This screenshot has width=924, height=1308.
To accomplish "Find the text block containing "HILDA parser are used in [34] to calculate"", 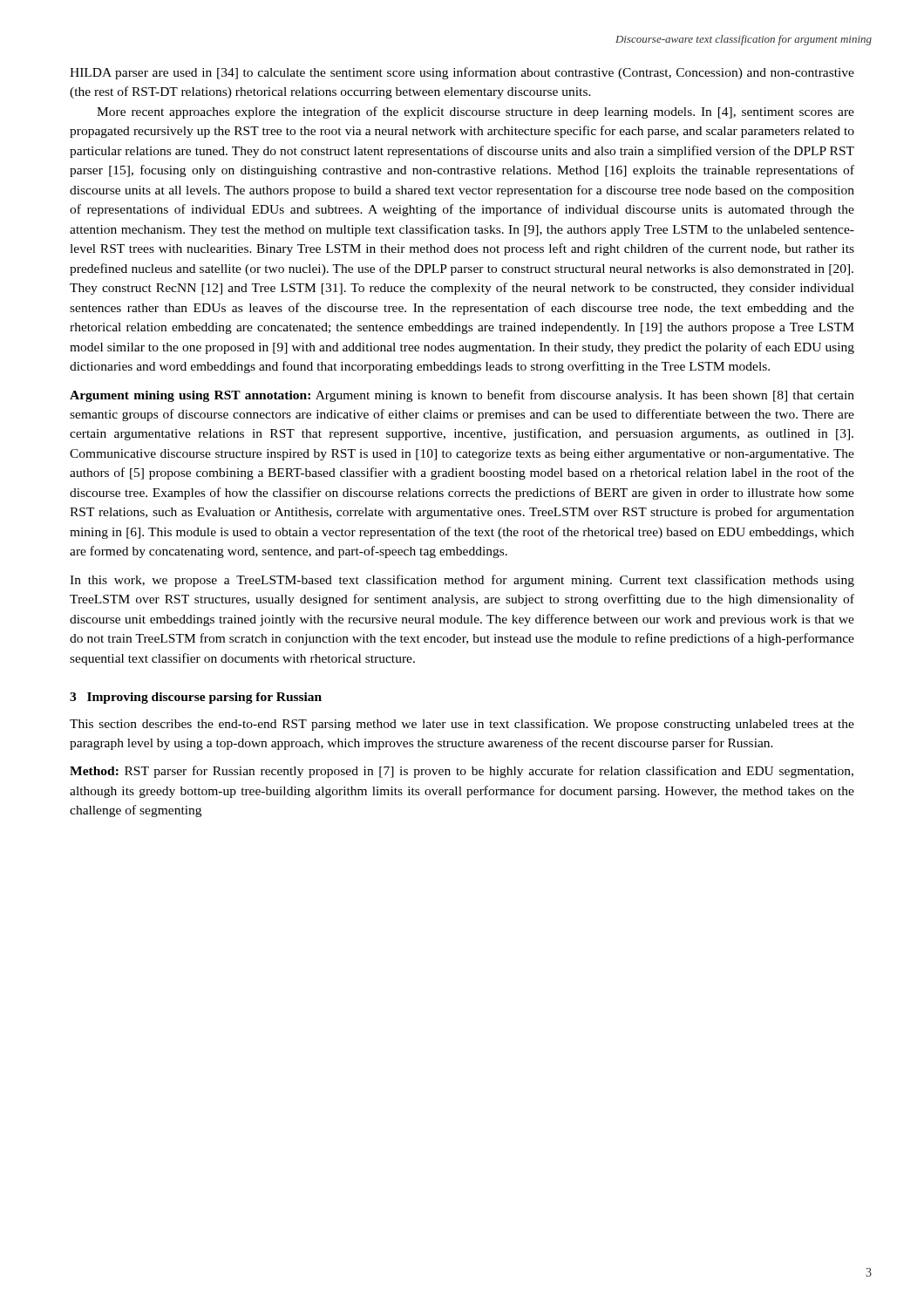I will 462,220.
